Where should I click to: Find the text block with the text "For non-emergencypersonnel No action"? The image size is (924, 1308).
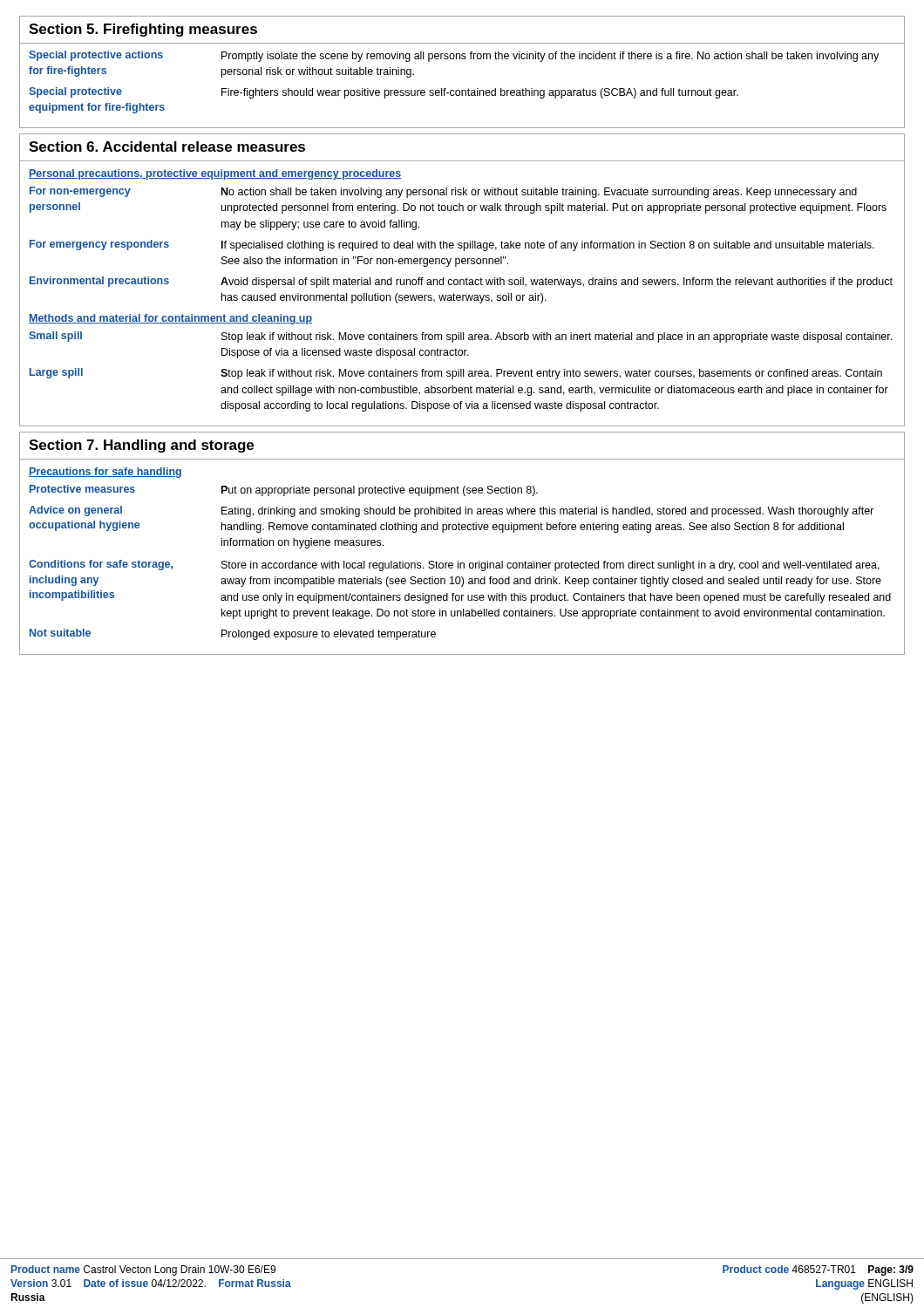tap(462, 208)
